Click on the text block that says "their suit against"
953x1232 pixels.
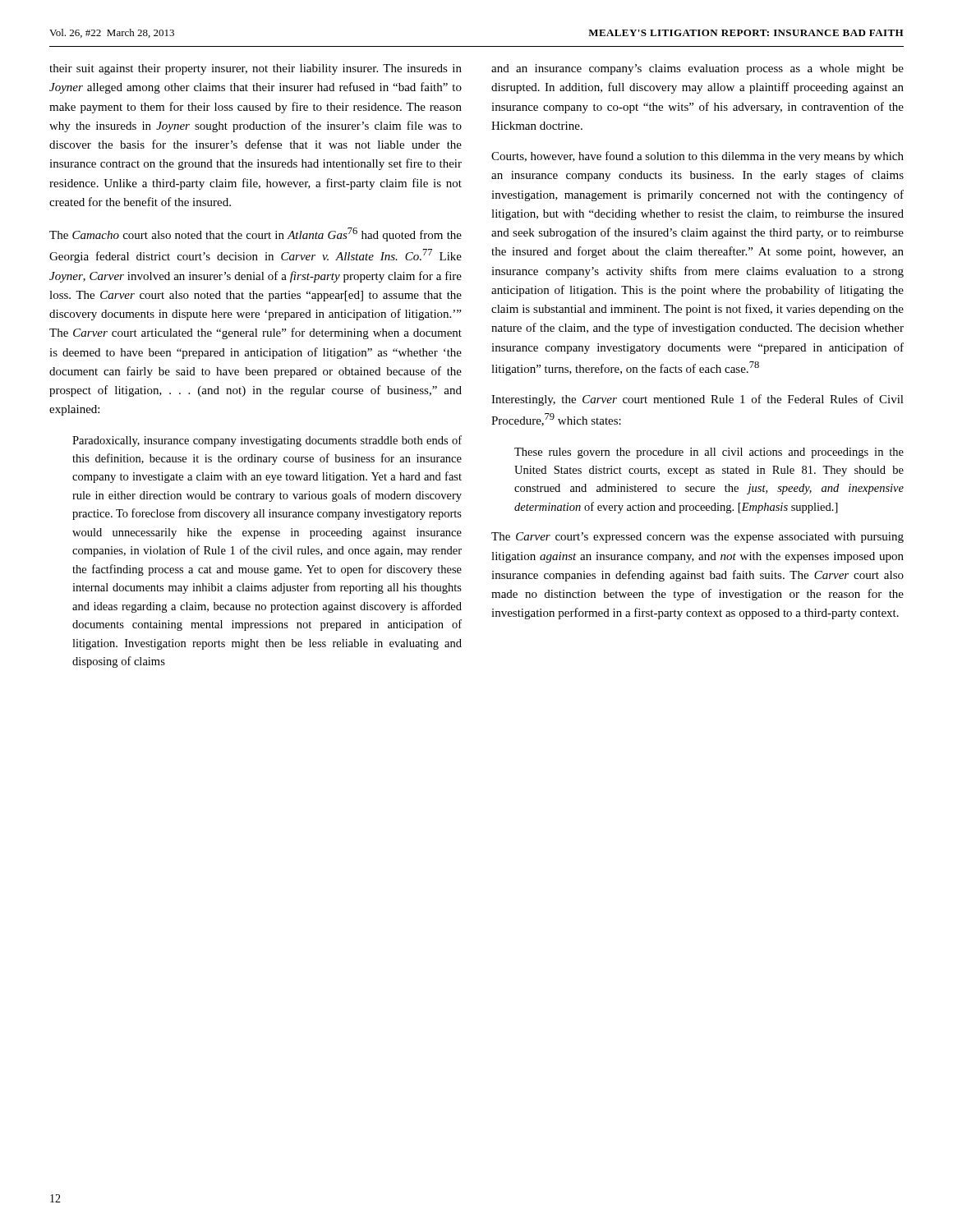[x=255, y=136]
